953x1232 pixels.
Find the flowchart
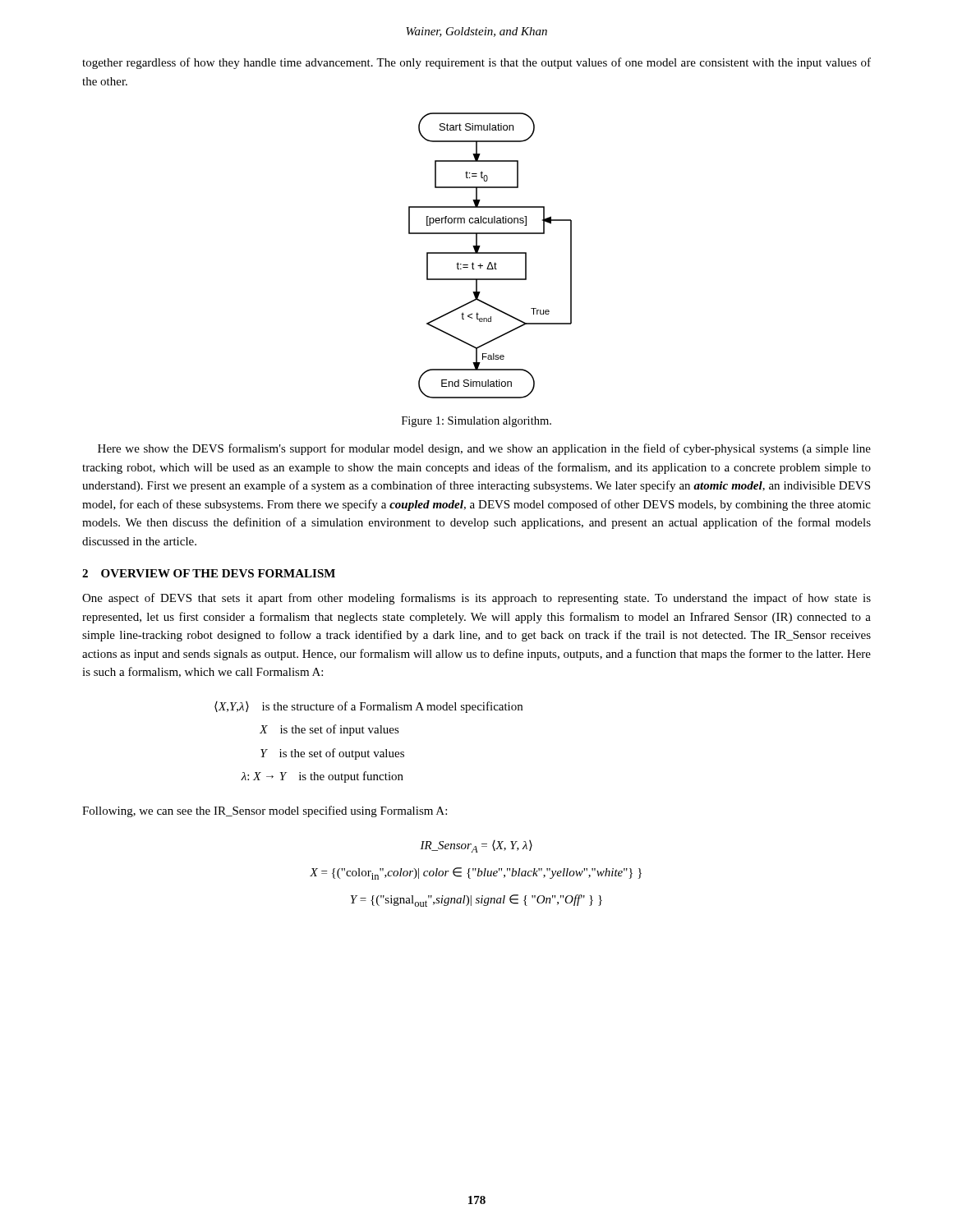[x=476, y=257]
